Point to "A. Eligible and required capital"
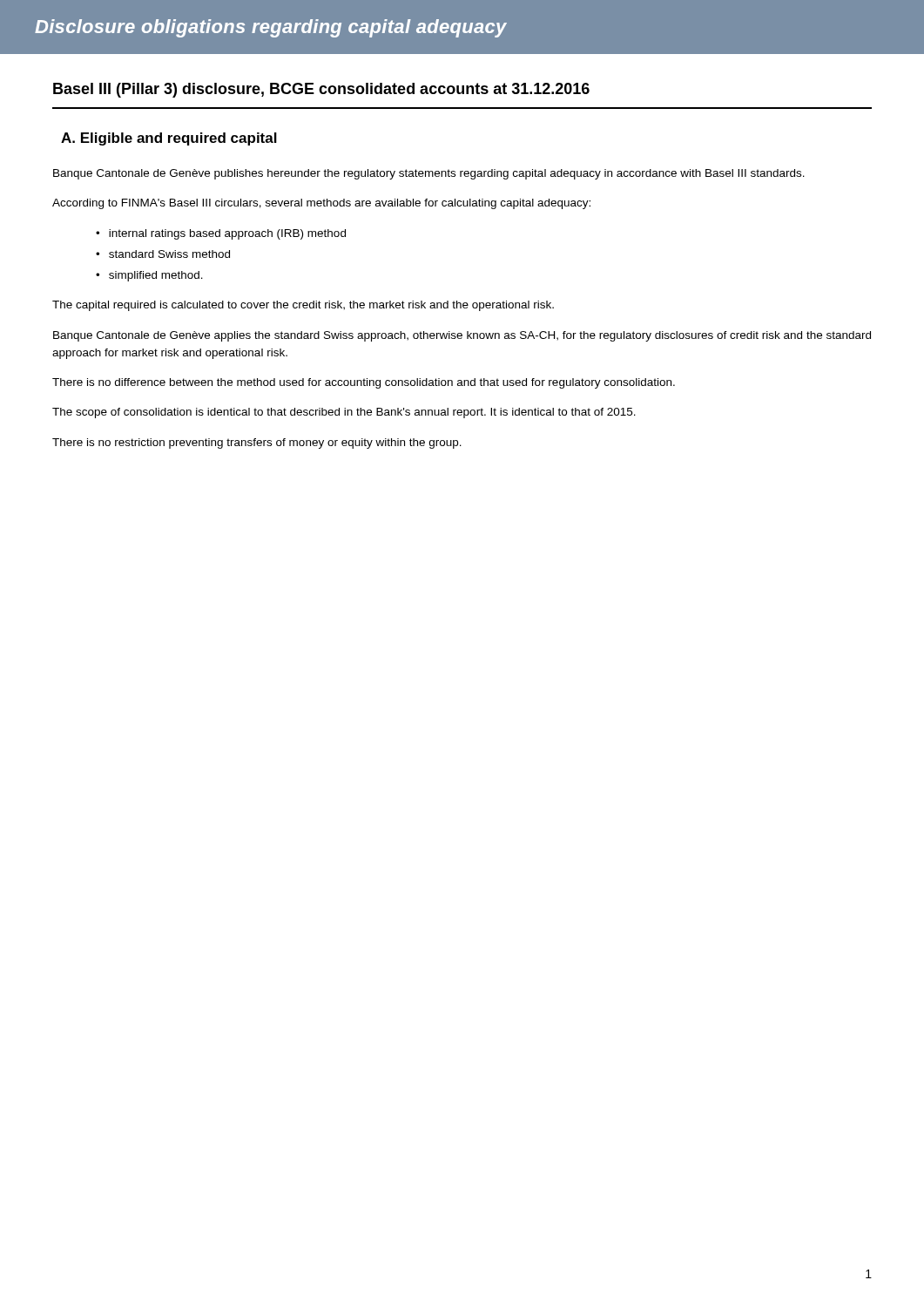The height and width of the screenshot is (1307, 924). [169, 138]
